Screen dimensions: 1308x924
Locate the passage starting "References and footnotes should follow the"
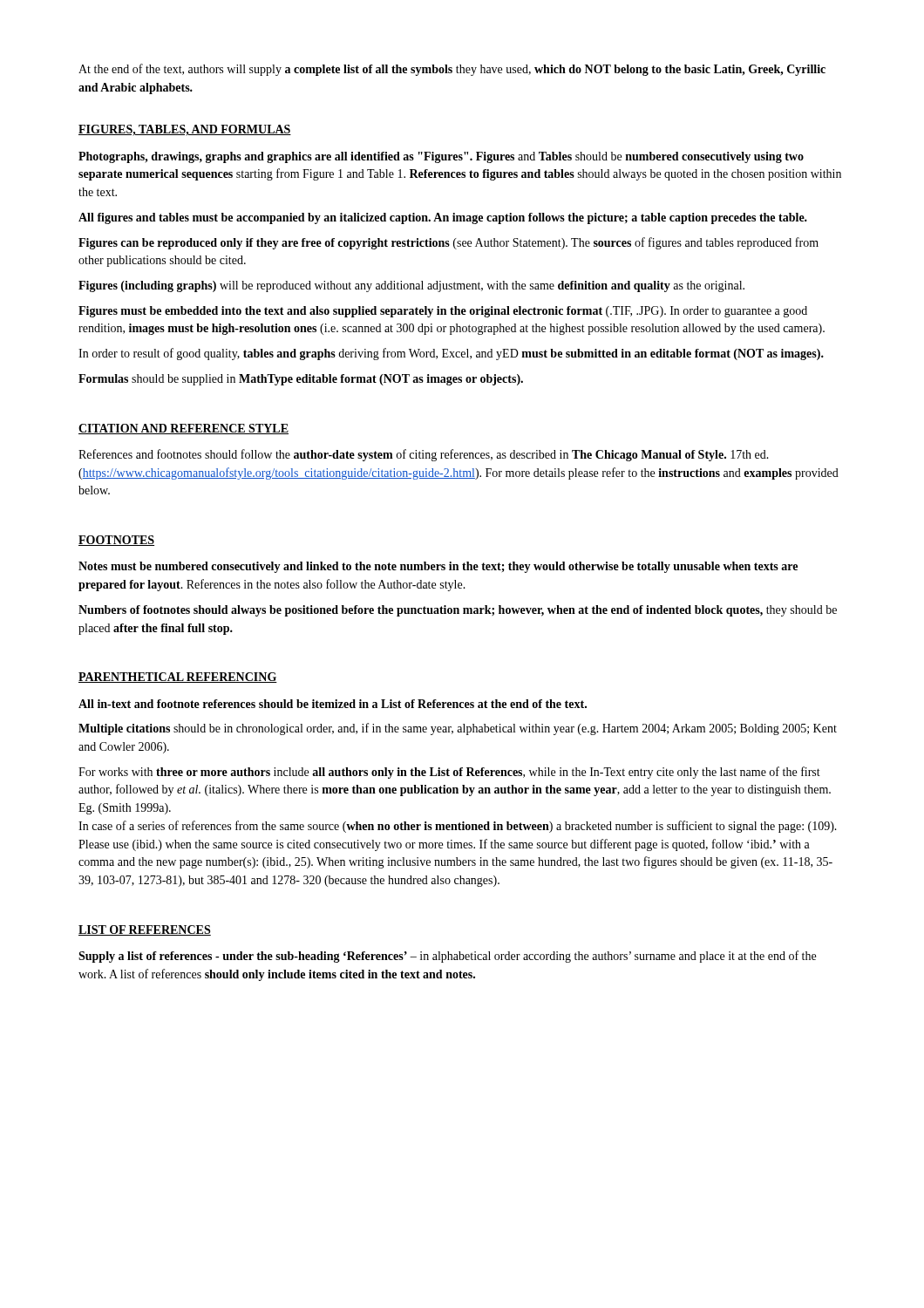click(x=458, y=473)
